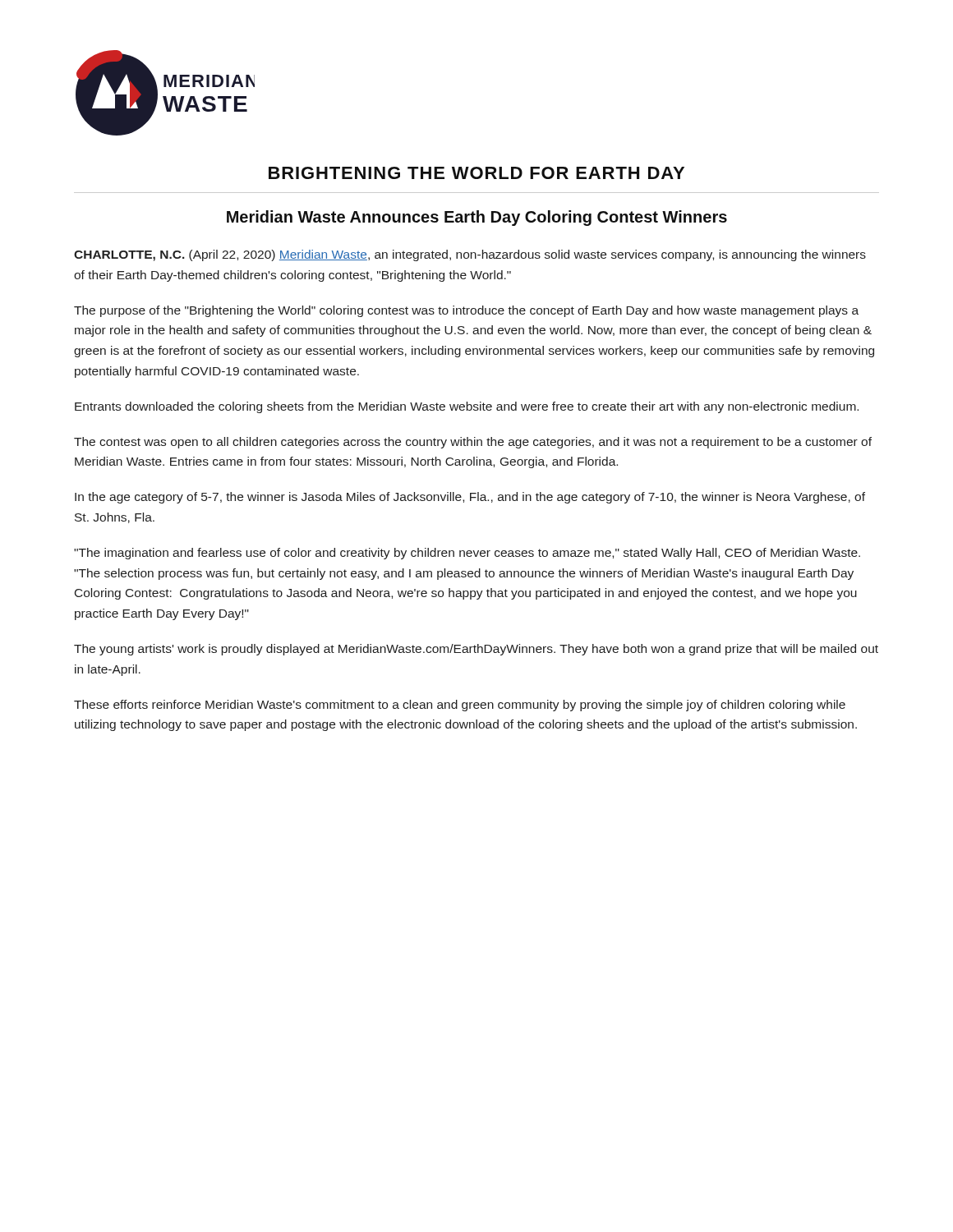This screenshot has width=953, height=1232.
Task: Select the text starting "The purpose of the"
Action: (475, 340)
